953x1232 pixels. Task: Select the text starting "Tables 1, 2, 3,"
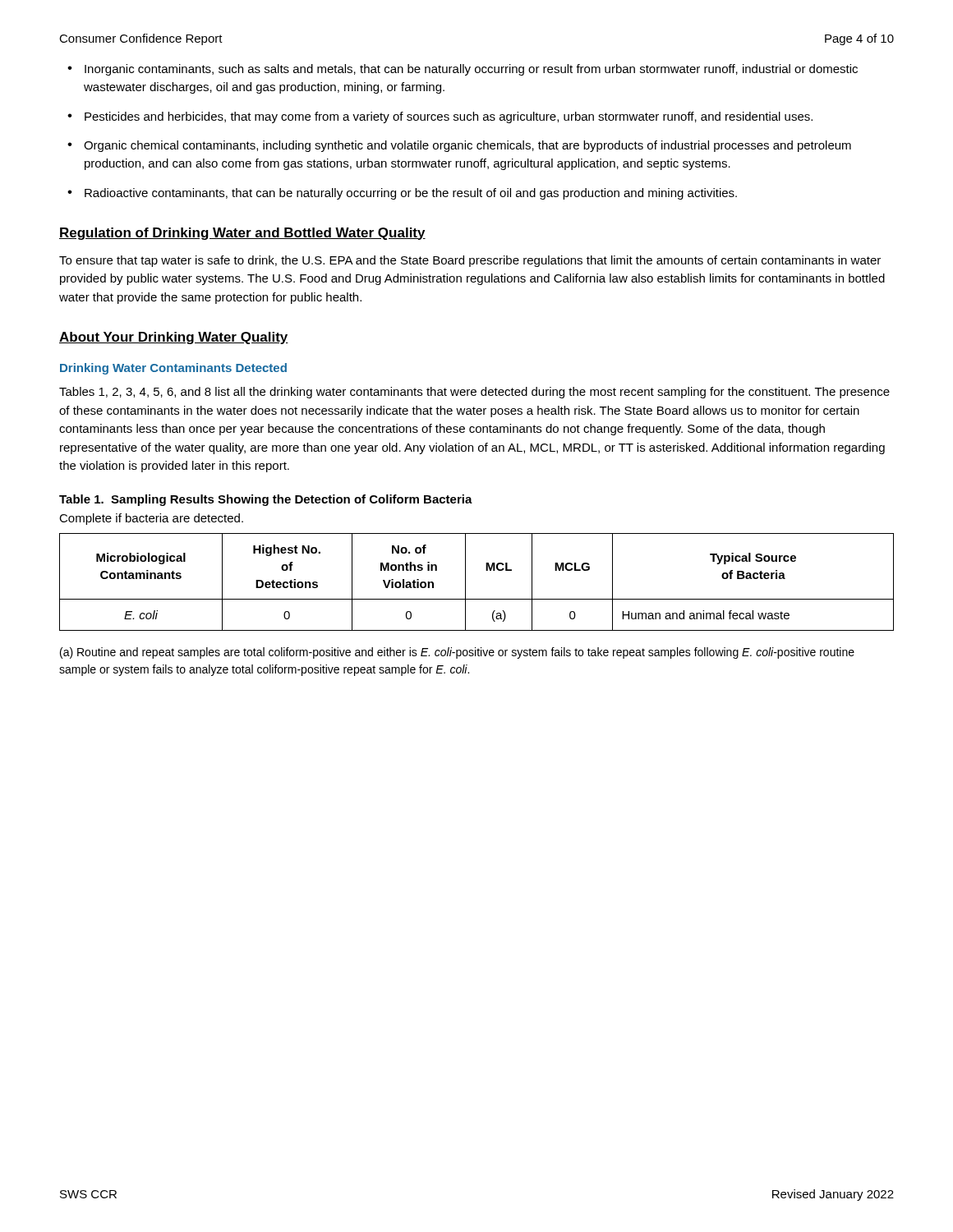(x=474, y=428)
